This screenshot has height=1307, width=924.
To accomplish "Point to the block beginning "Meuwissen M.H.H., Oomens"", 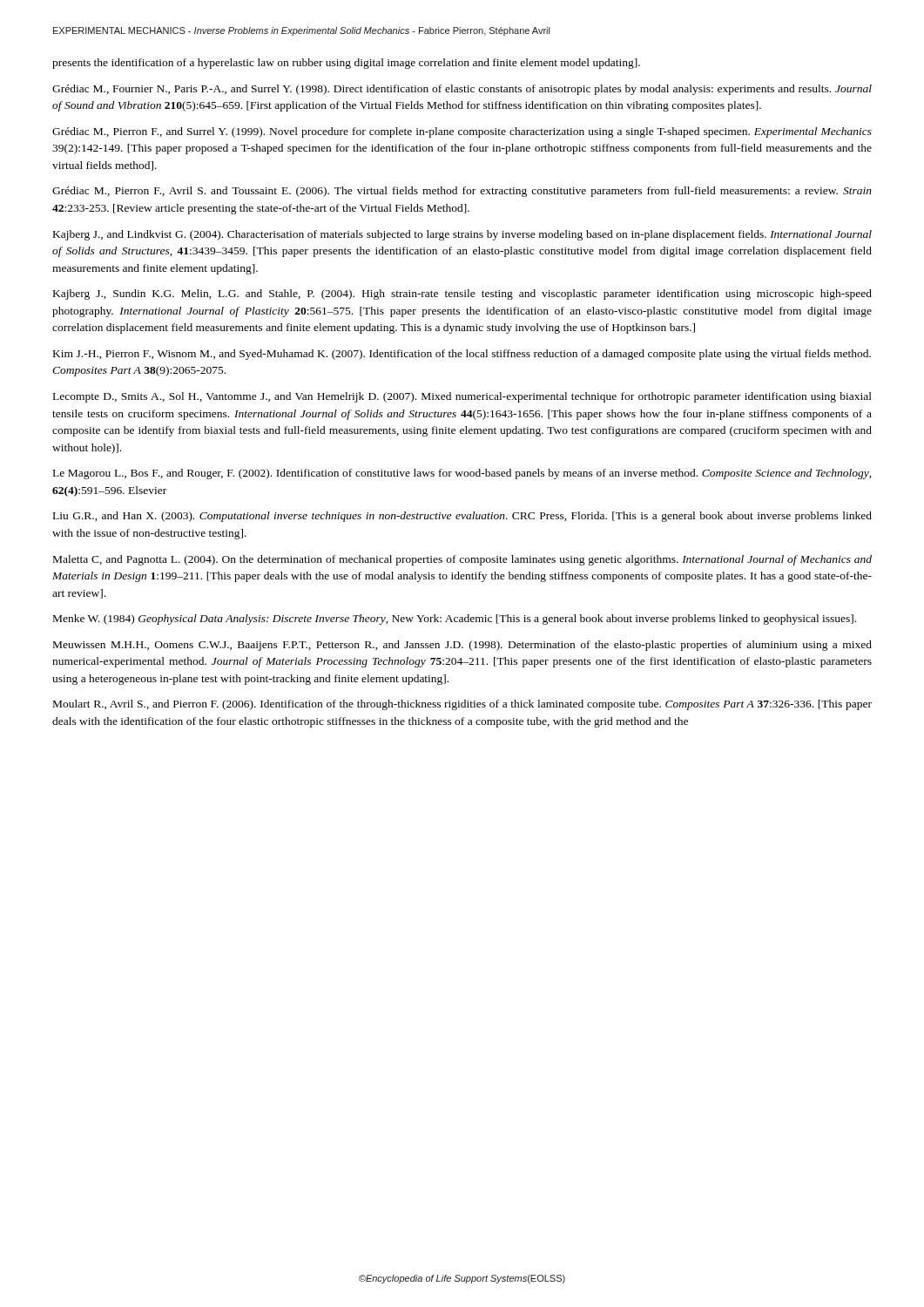I will click(x=462, y=661).
